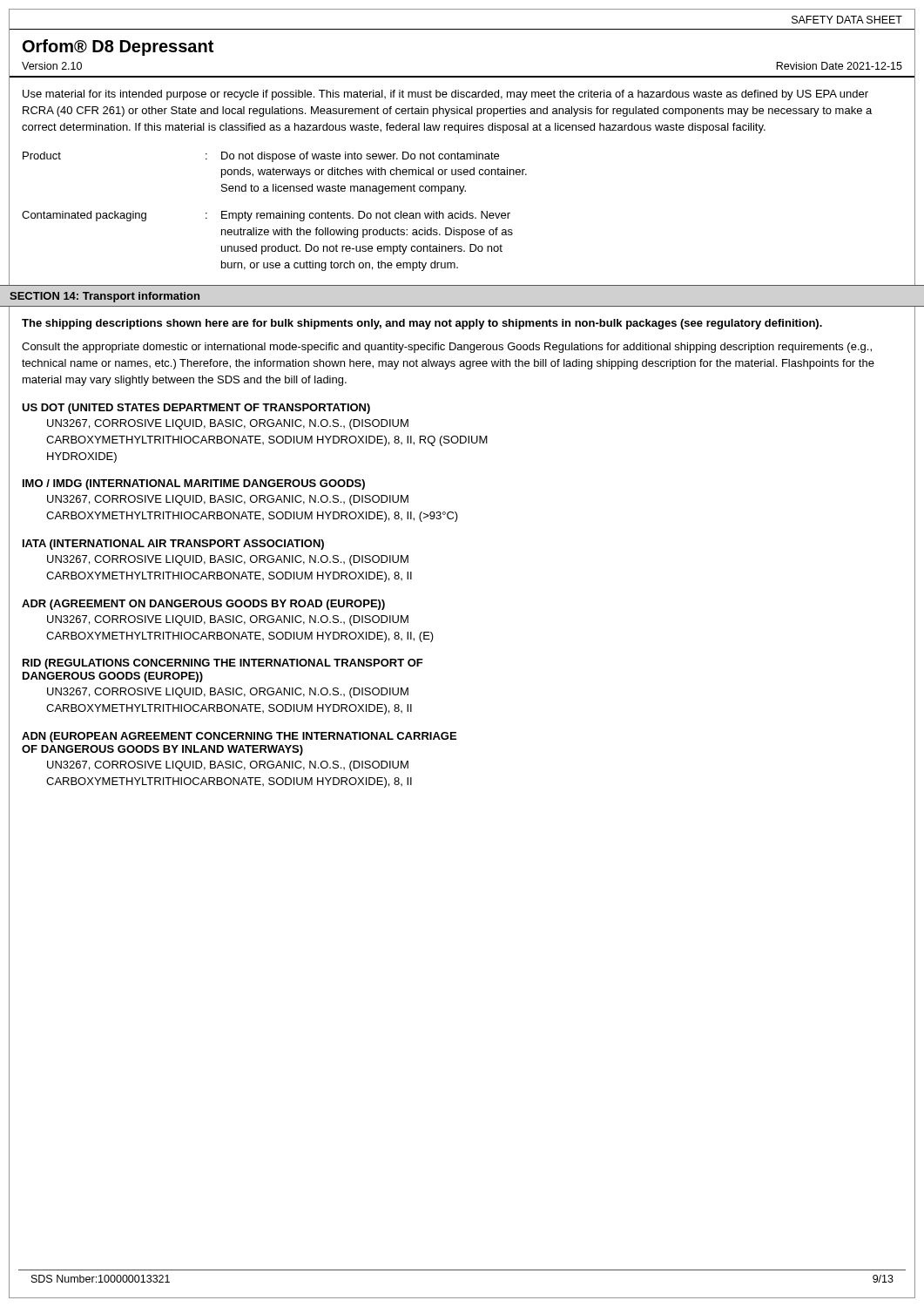Click on the text block that says "Use material for its"
The width and height of the screenshot is (924, 1307).
447,110
